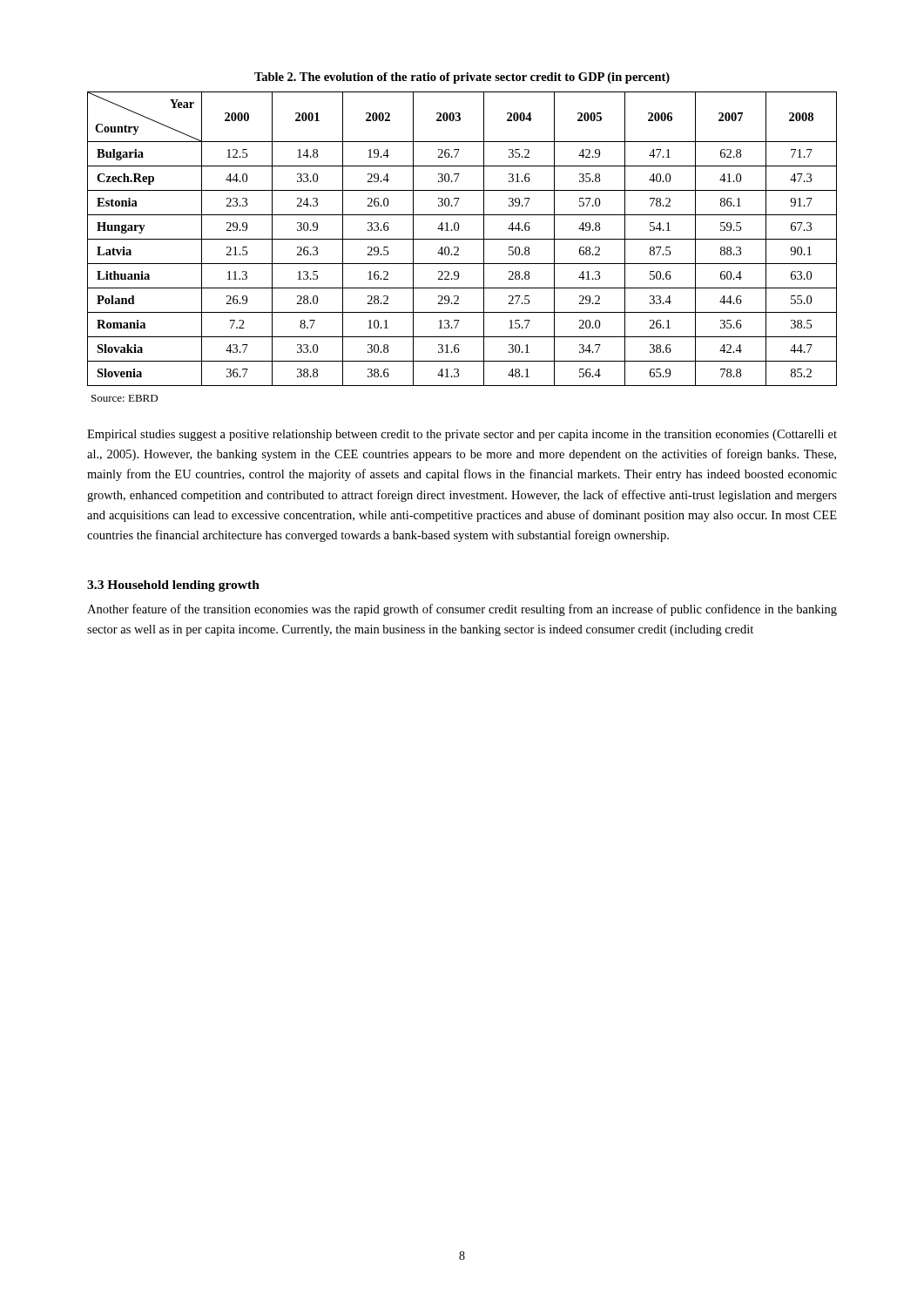Click on the region starting "3.3 Household lending growth"

[x=173, y=584]
